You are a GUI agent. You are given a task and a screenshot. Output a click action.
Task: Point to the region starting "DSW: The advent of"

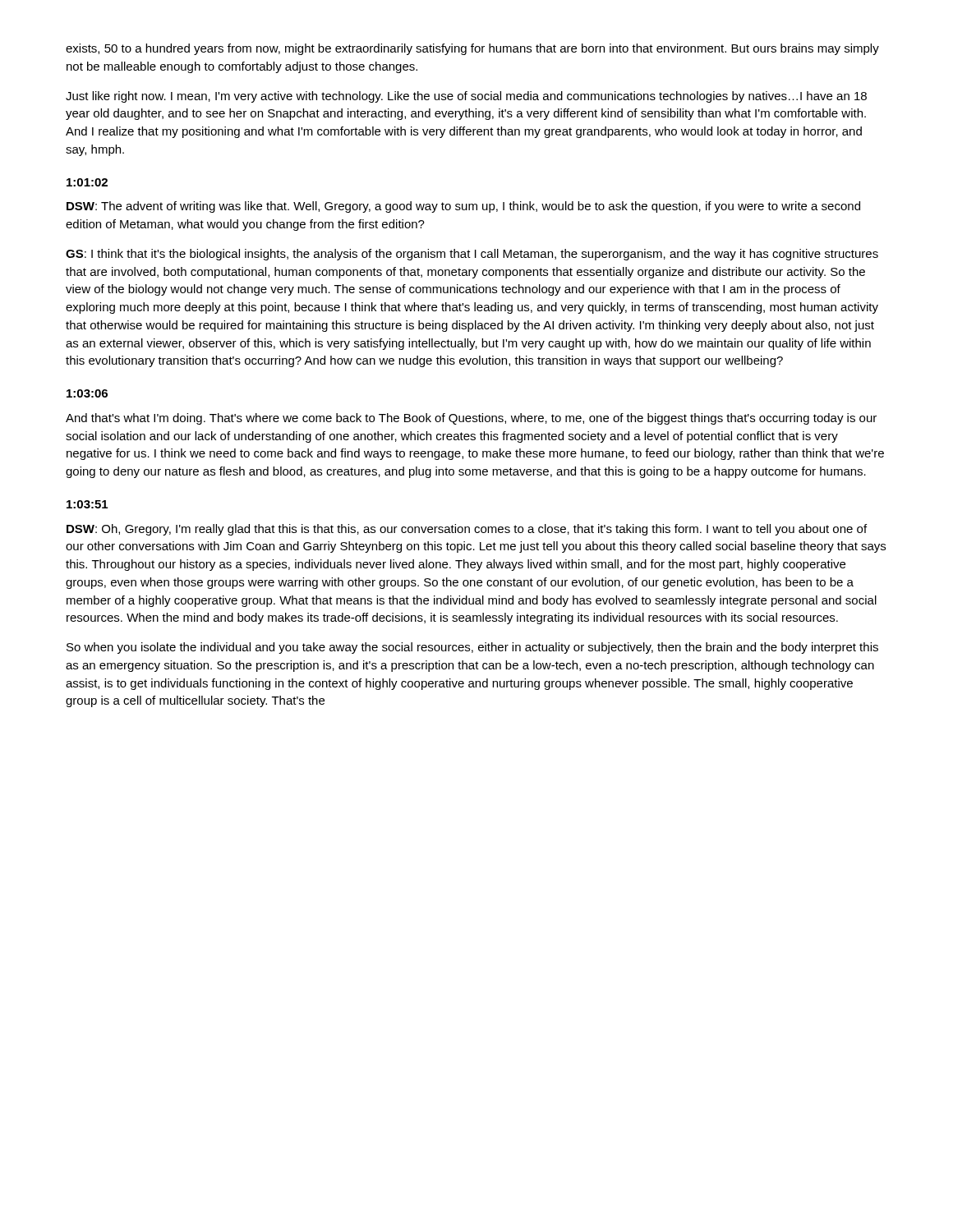point(463,215)
